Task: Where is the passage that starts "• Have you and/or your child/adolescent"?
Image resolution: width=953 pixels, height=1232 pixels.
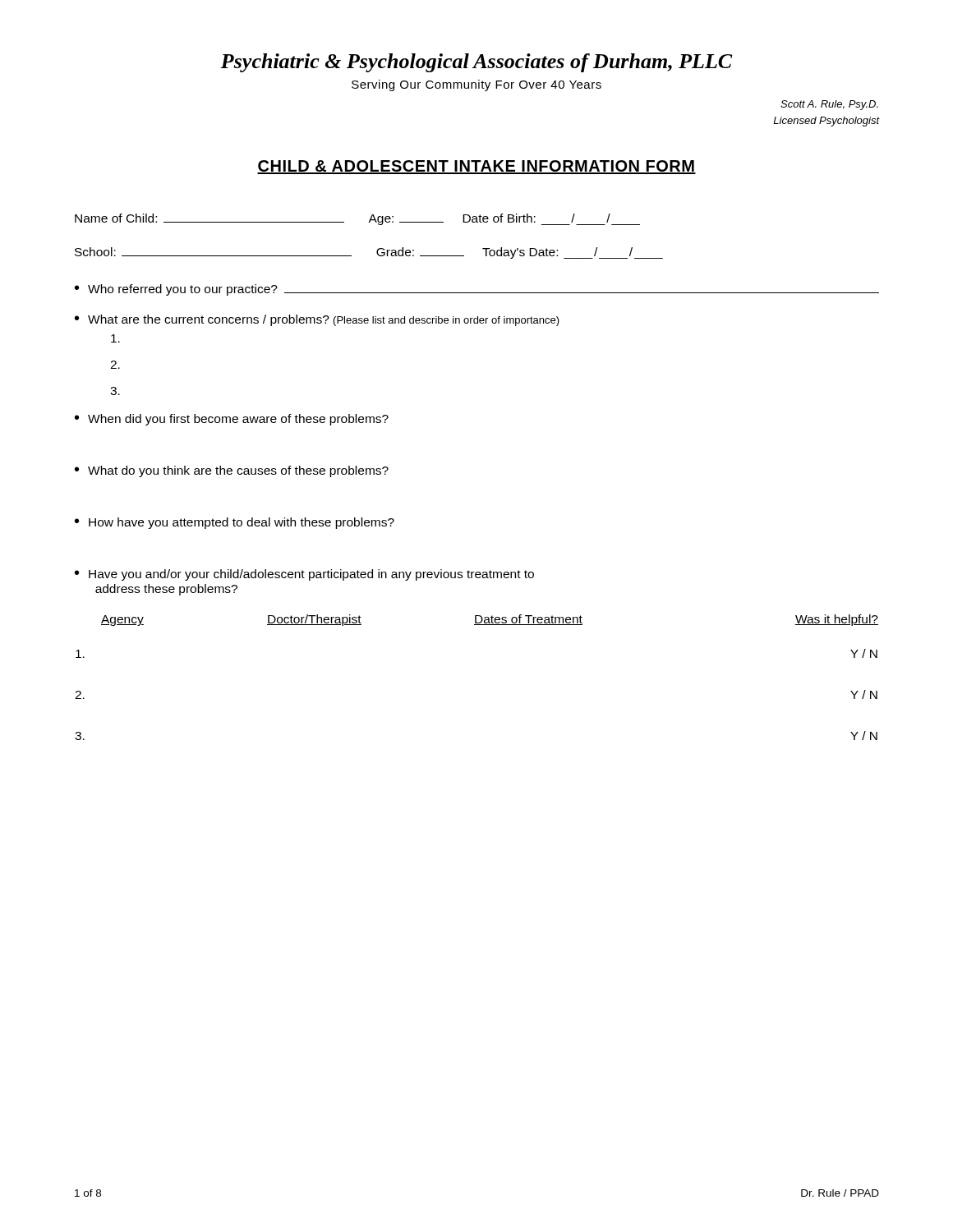Action: coord(304,580)
